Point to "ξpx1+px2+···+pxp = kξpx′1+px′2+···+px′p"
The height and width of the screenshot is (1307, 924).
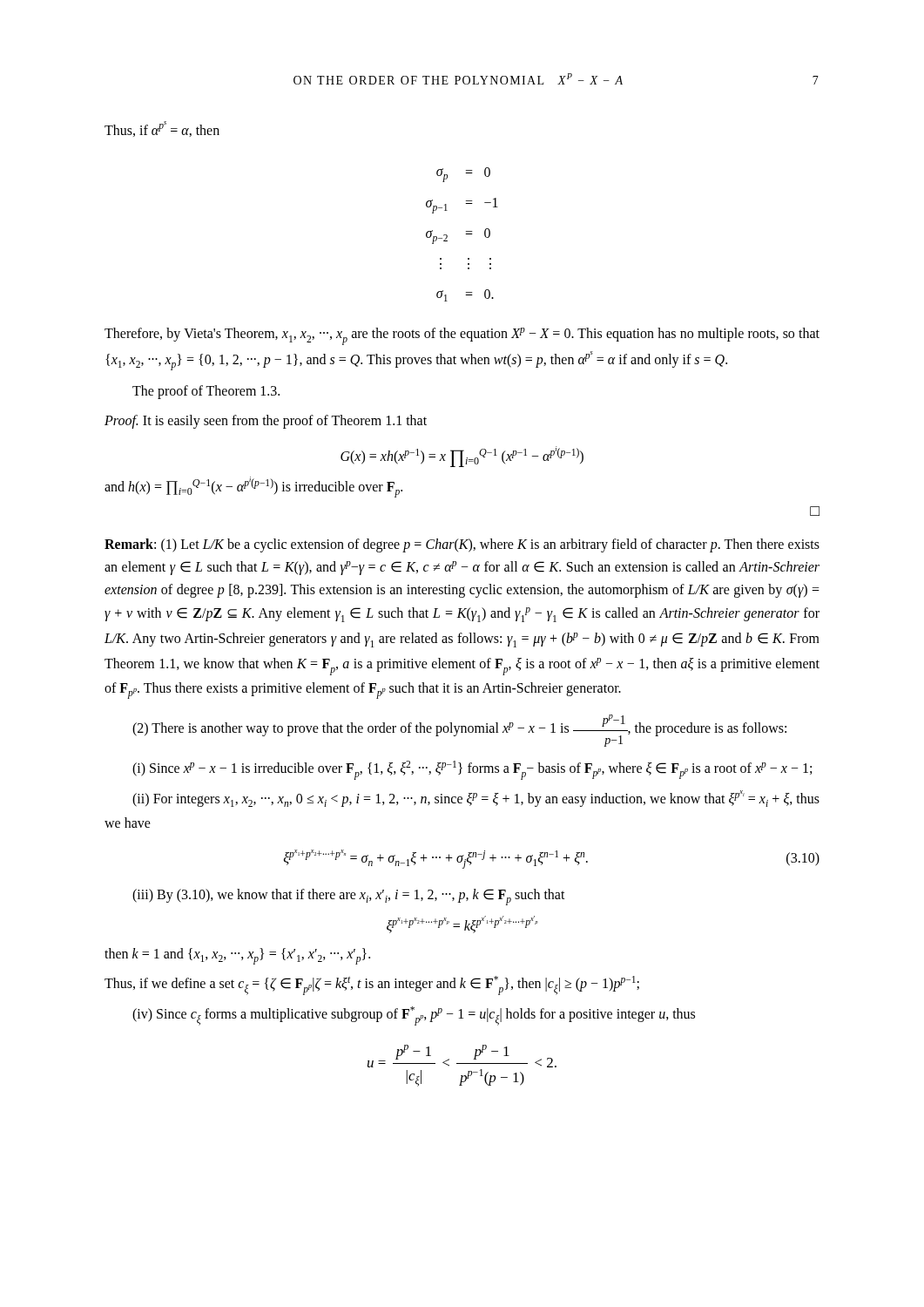pyautogui.click(x=462, y=924)
